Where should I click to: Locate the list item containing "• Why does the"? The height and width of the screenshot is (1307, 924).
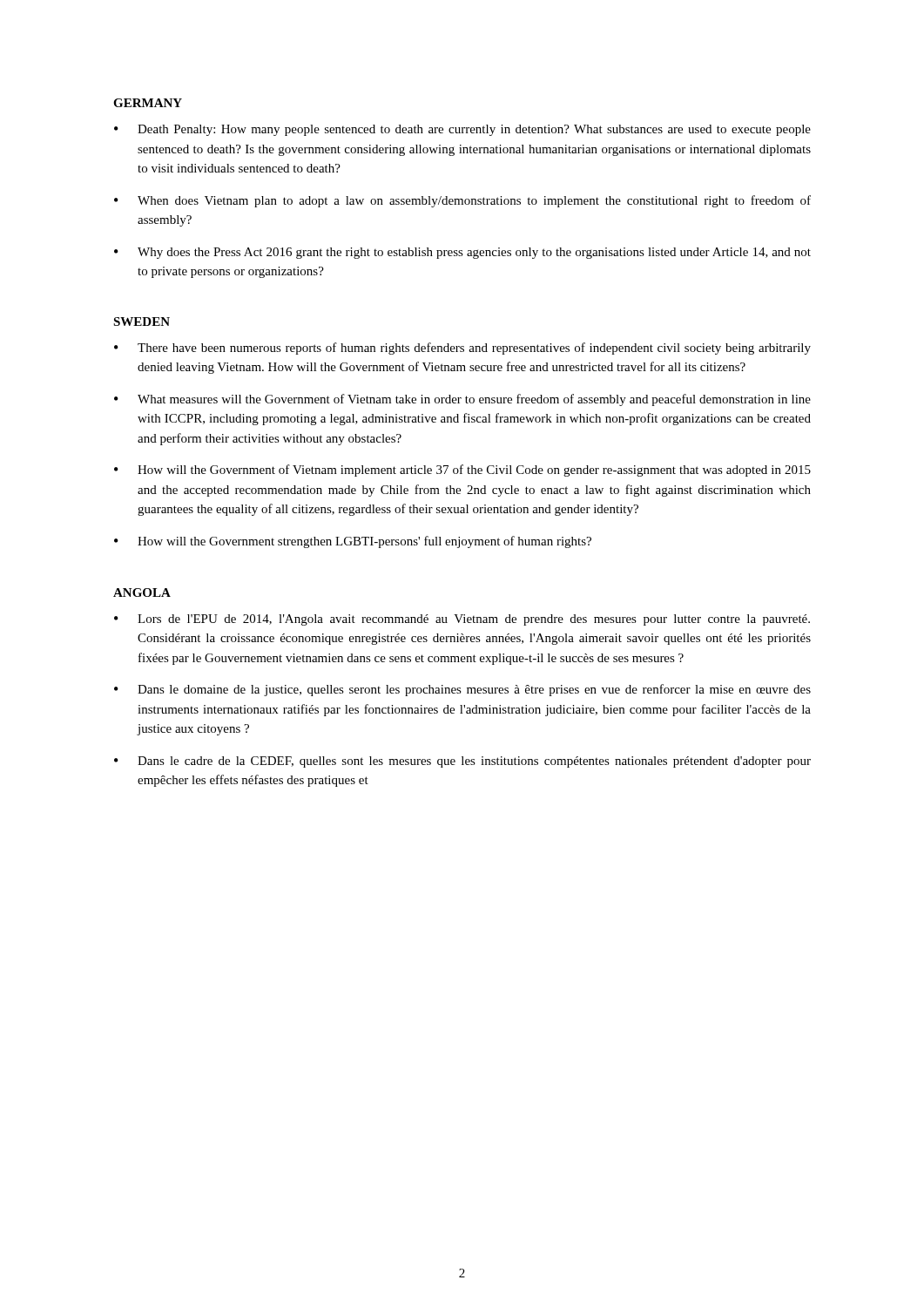pyautogui.click(x=462, y=261)
